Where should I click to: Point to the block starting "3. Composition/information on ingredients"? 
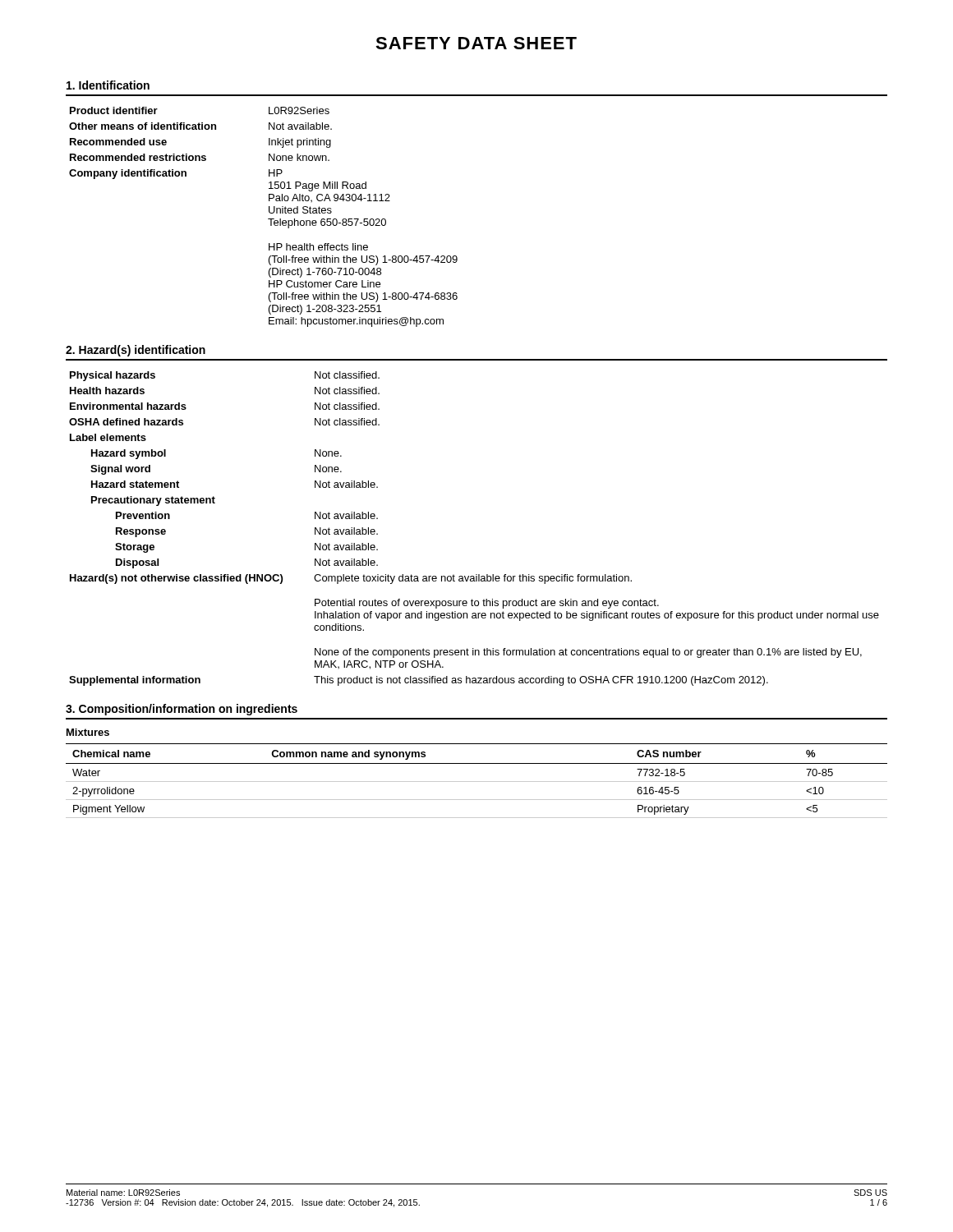pyautogui.click(x=476, y=711)
